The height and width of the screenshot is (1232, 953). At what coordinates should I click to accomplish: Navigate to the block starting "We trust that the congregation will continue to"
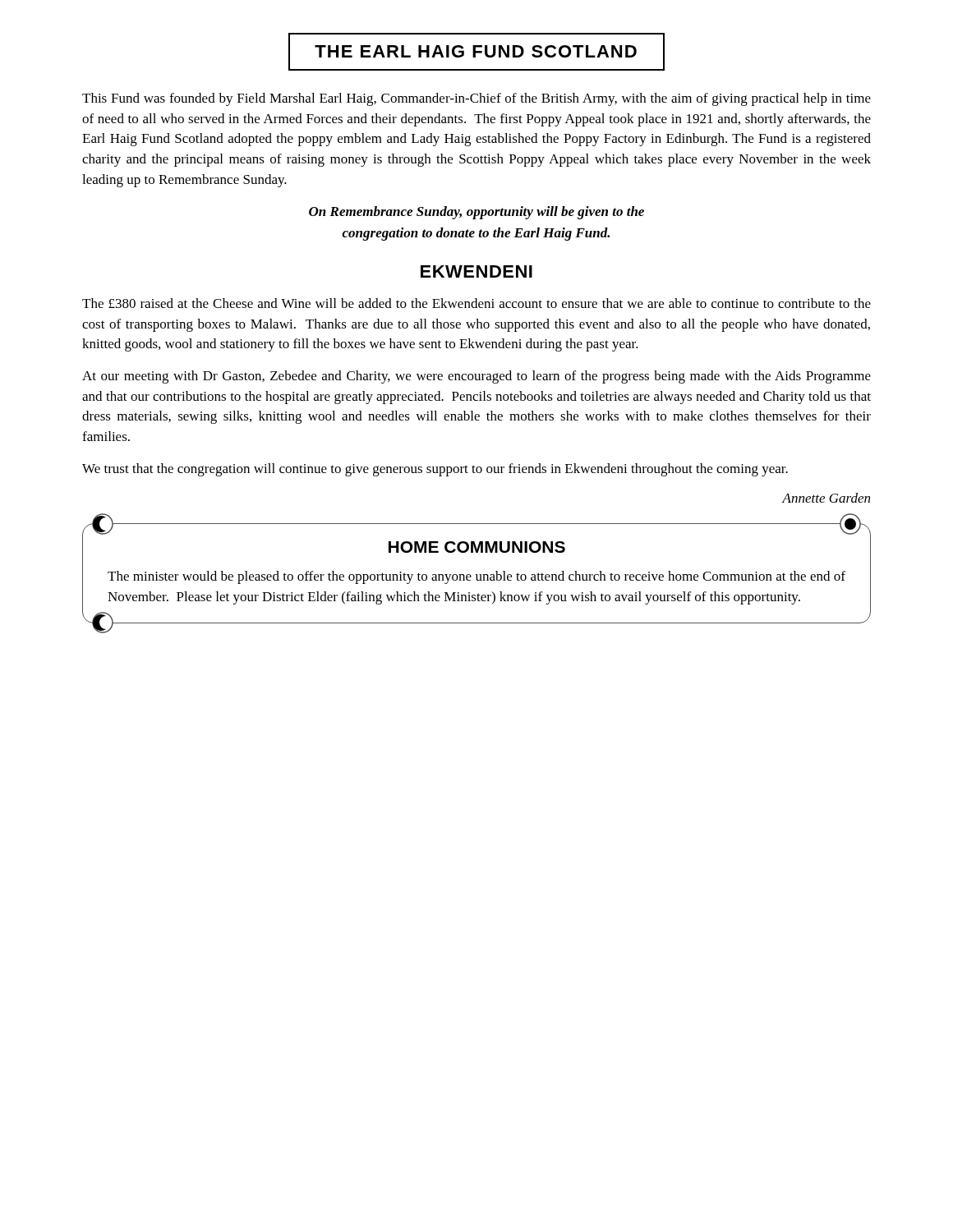click(435, 468)
